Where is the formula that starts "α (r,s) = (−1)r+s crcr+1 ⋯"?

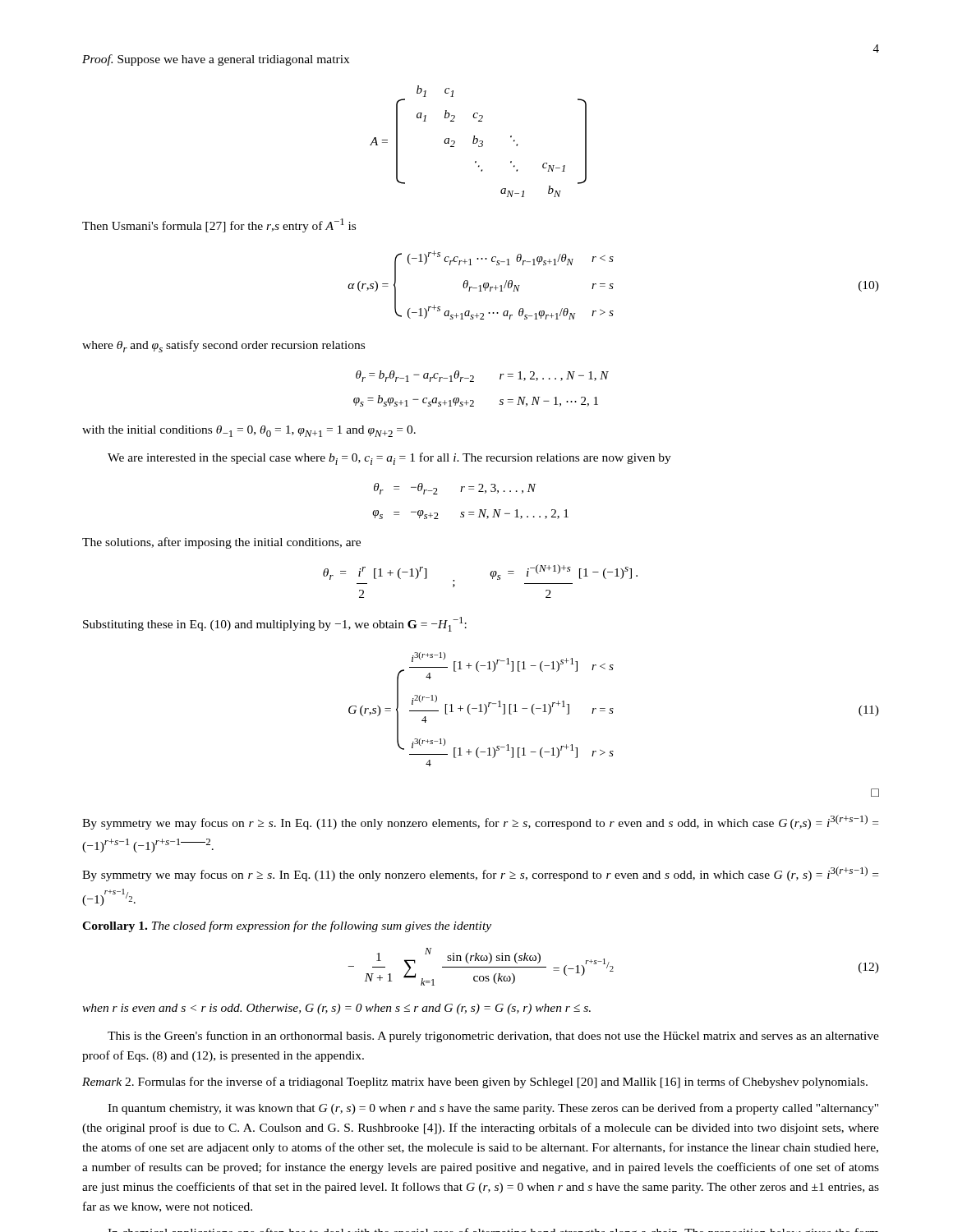pos(613,285)
